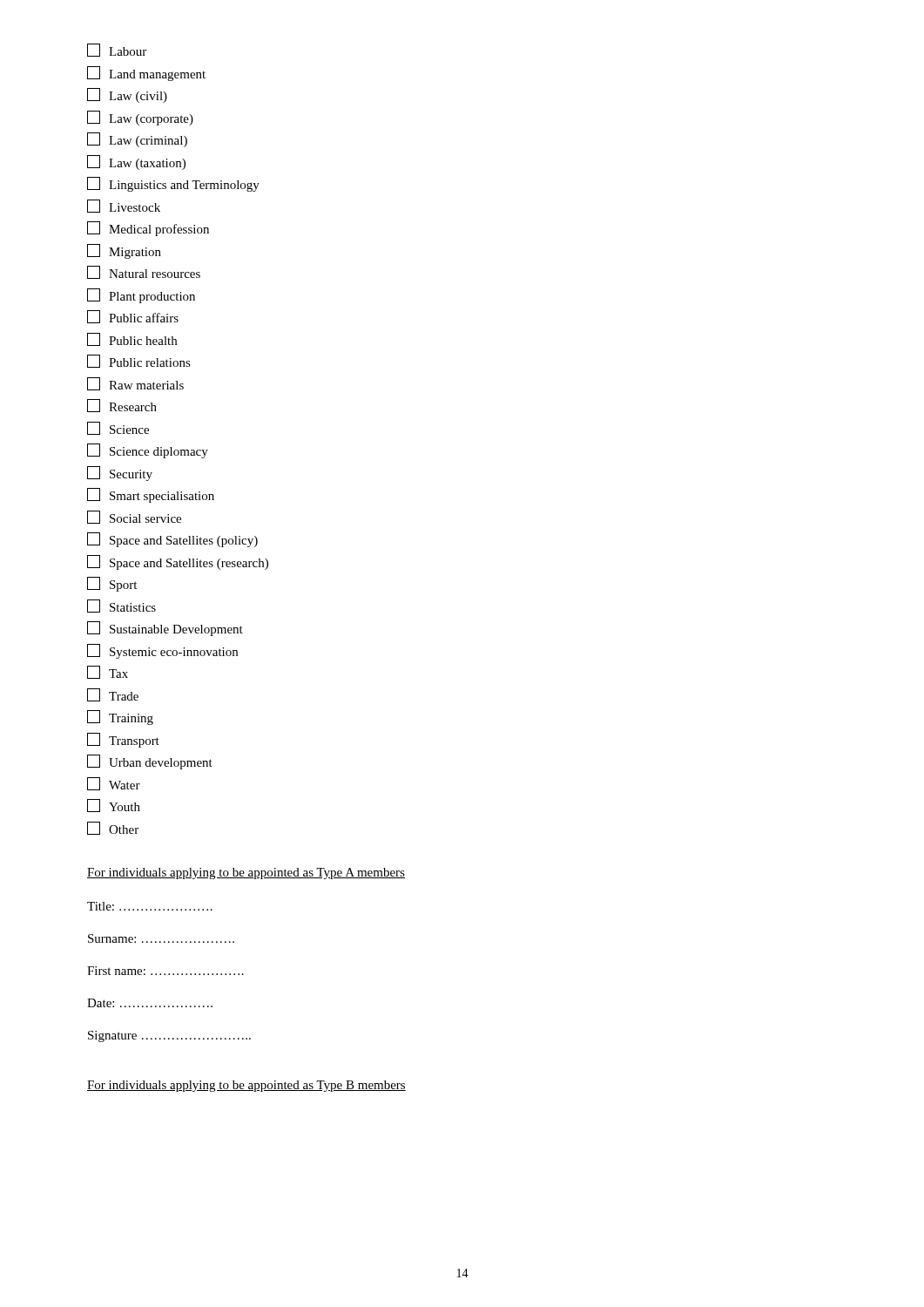Find the text containing "Surname: …………………."

(161, 938)
